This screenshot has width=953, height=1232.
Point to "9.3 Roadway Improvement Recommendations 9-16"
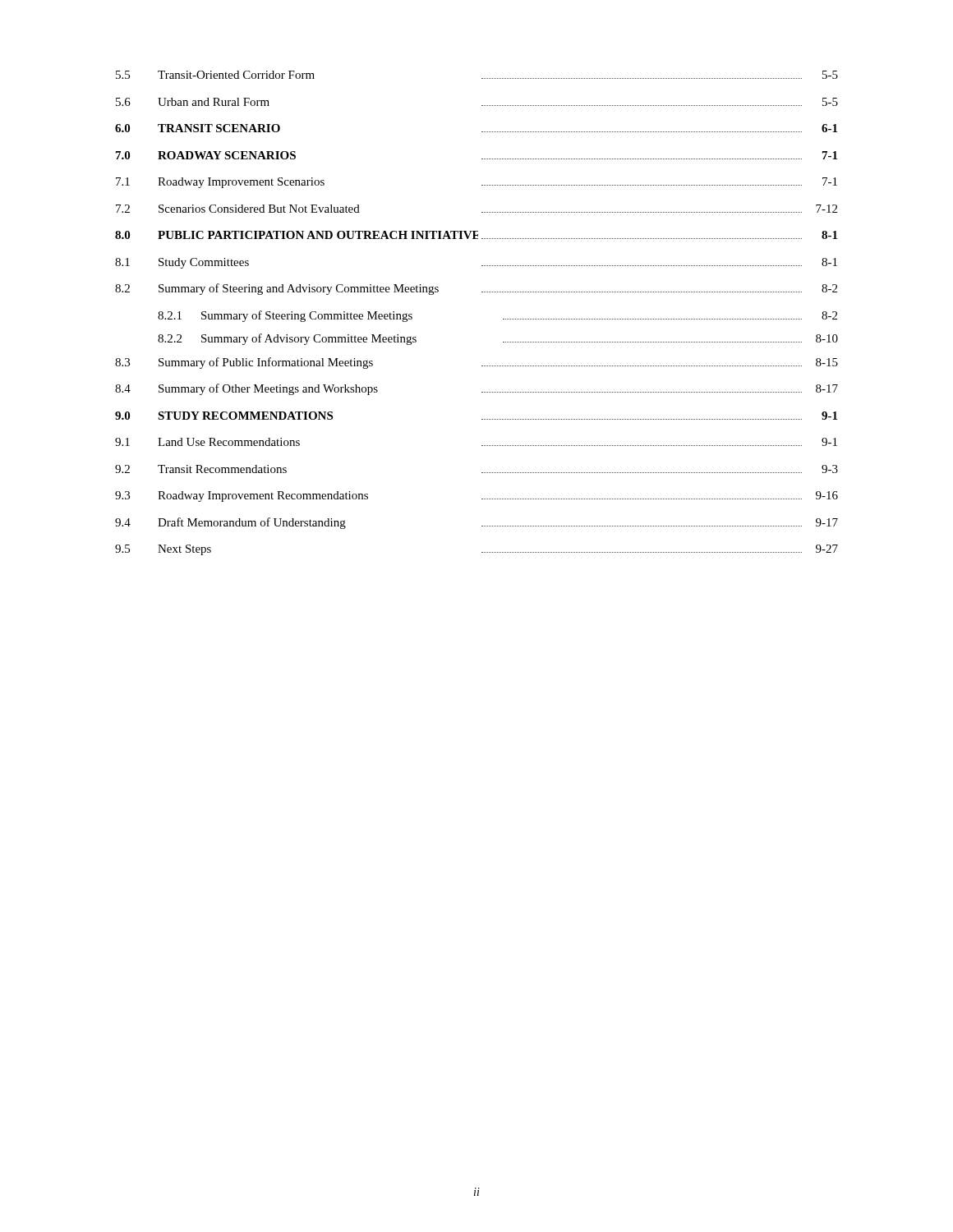476,496
